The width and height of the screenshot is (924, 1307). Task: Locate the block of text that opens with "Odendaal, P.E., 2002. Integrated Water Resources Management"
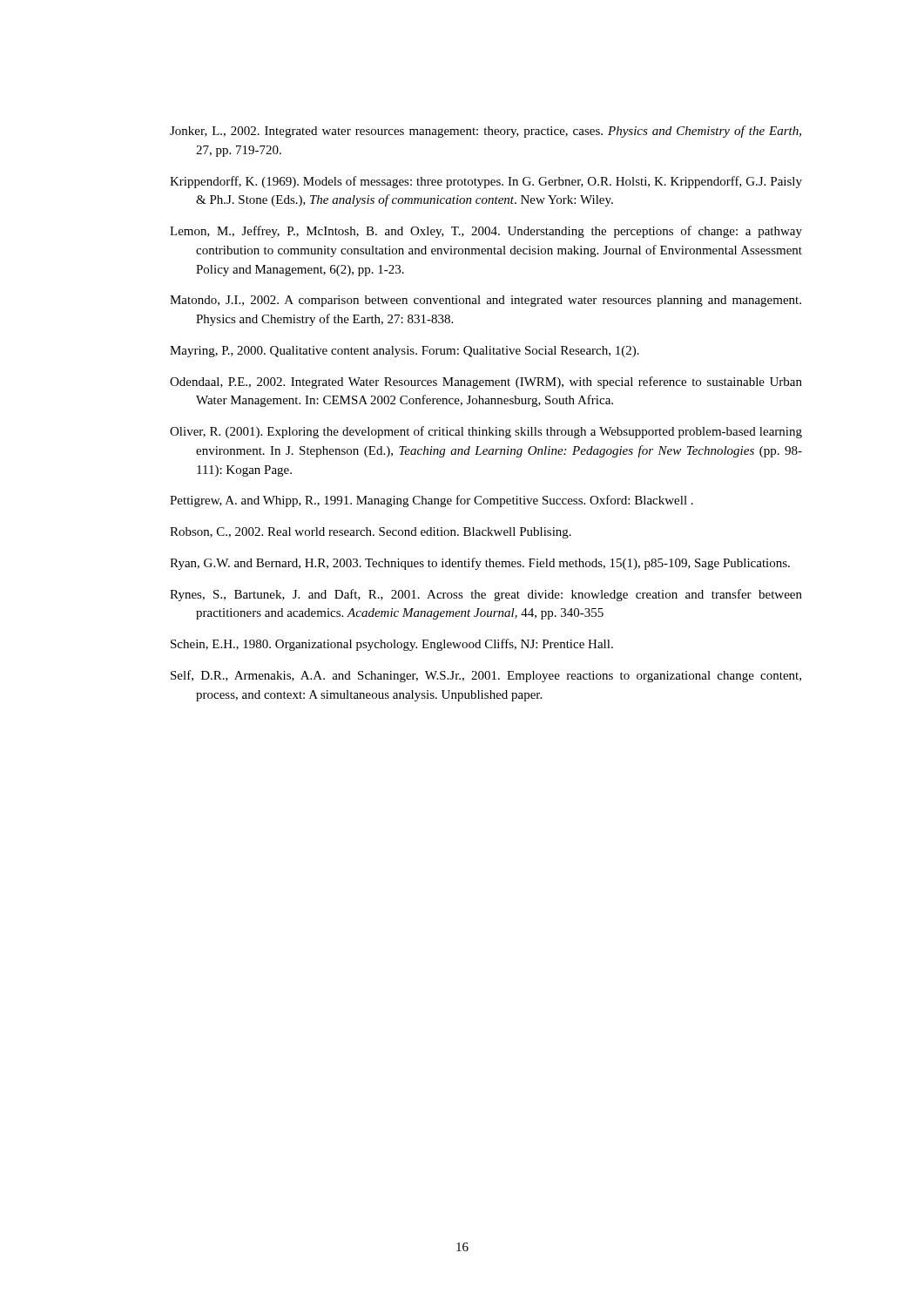click(486, 391)
